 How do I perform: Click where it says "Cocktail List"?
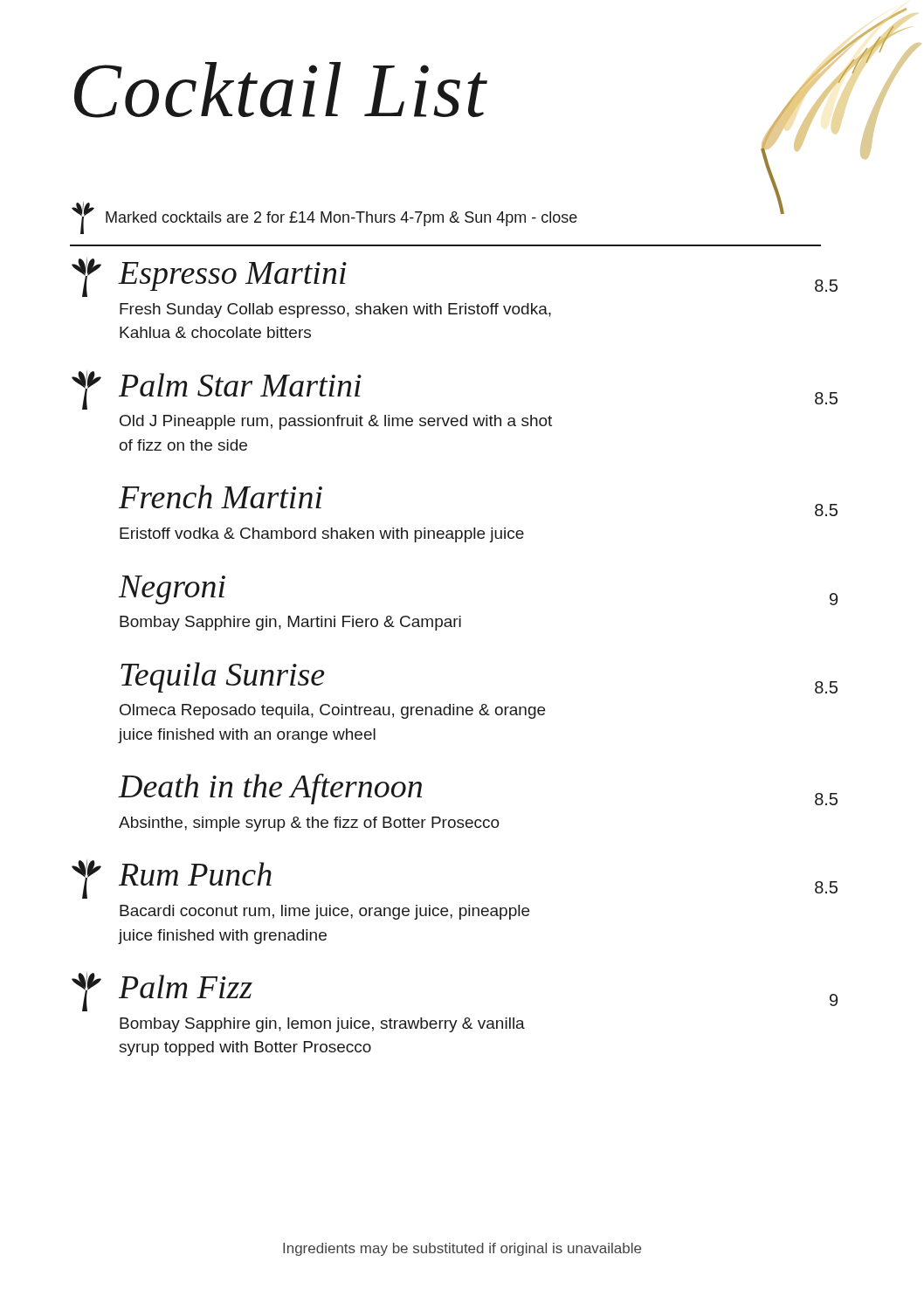(410, 91)
